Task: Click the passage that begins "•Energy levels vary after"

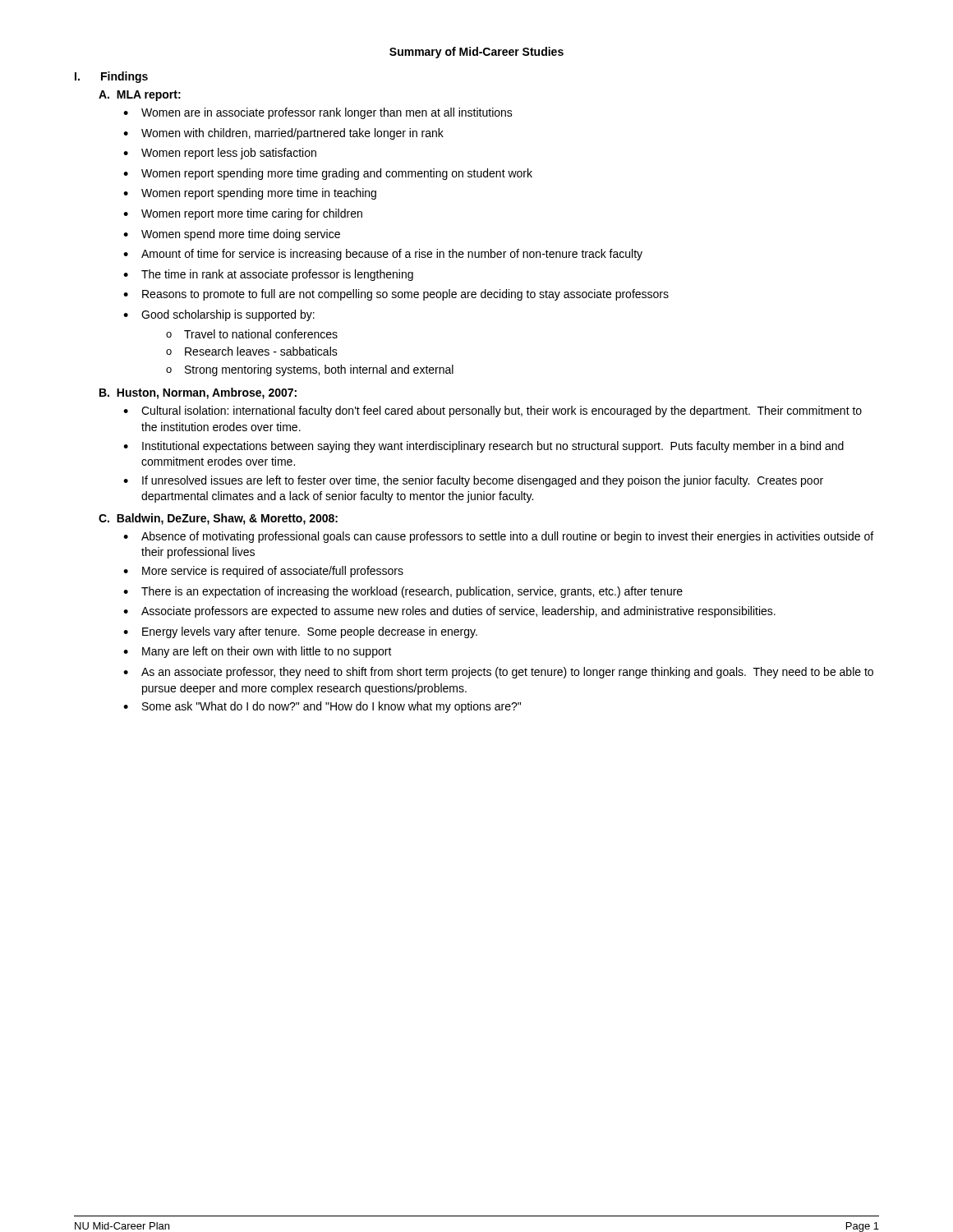Action: [x=300, y=632]
